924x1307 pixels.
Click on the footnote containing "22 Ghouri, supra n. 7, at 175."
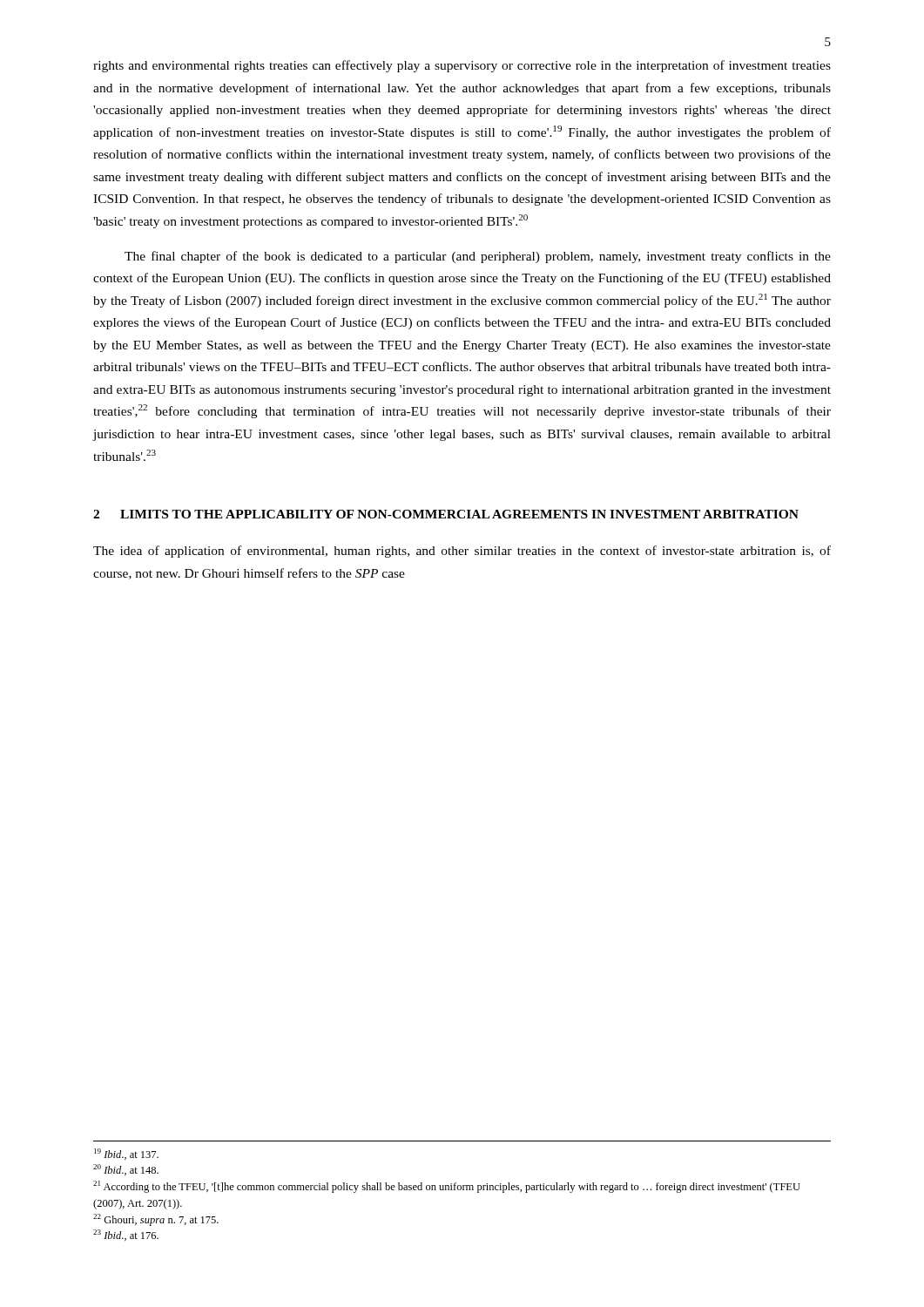(x=156, y=1219)
